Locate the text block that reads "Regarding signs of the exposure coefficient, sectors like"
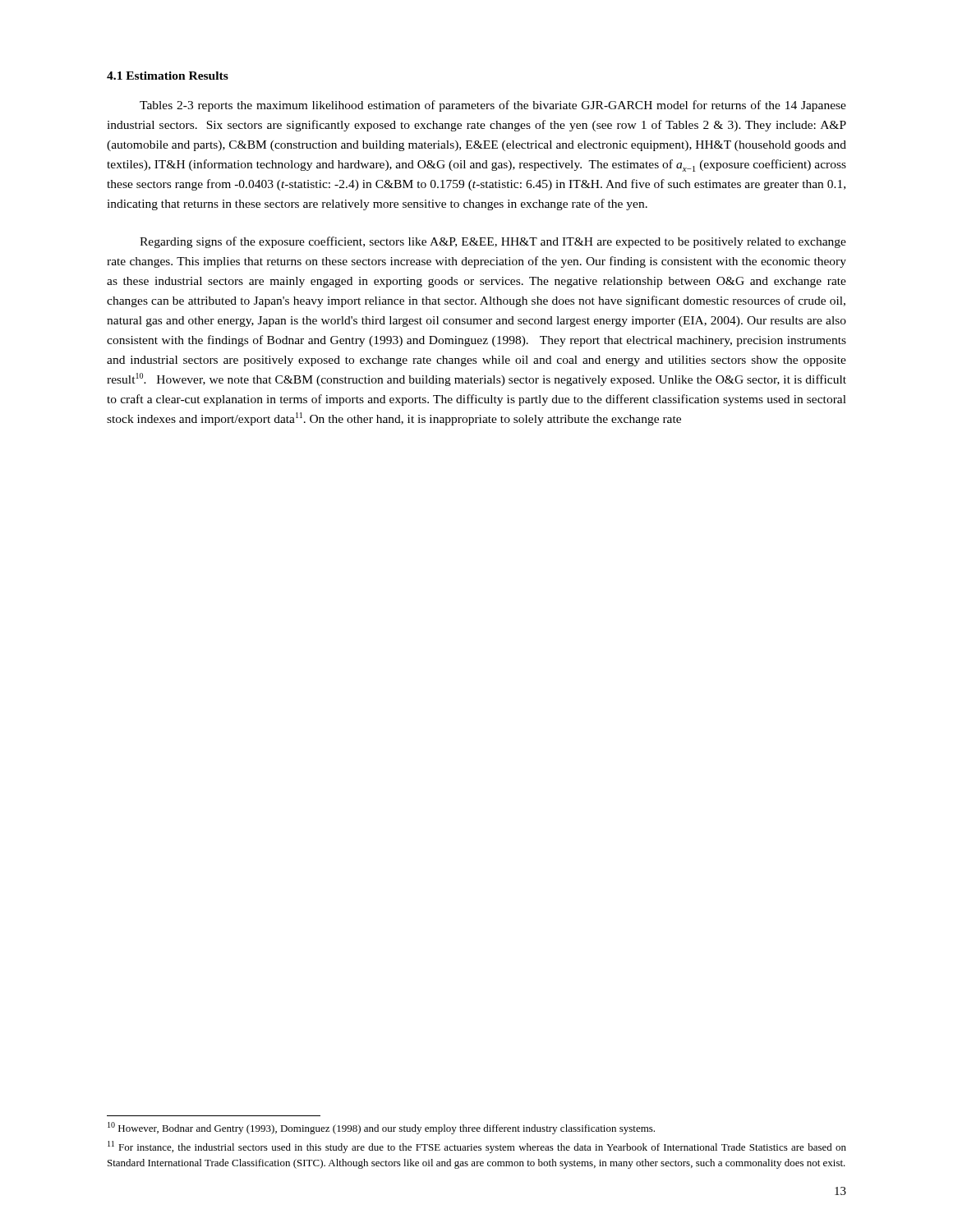 (476, 330)
